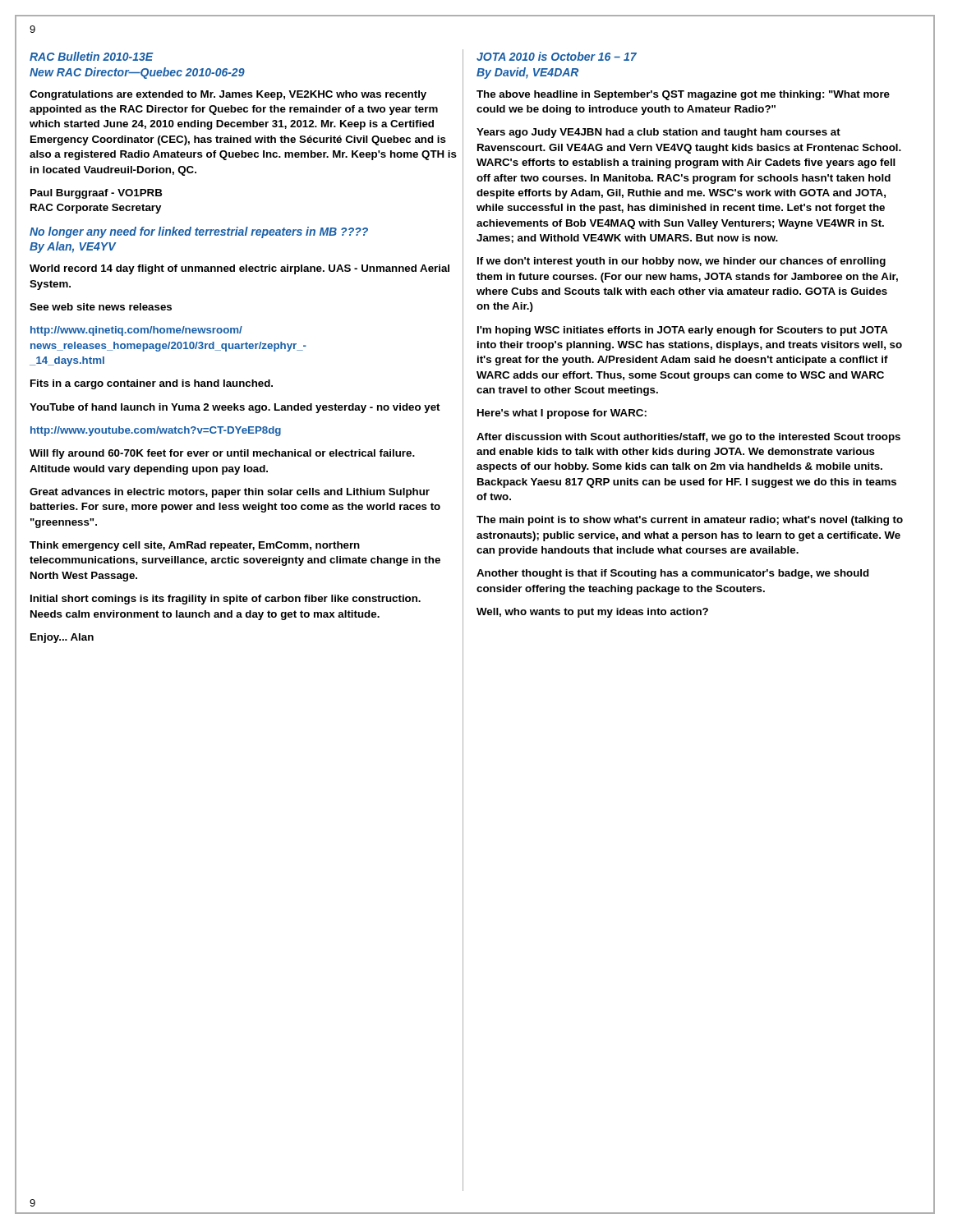Click on the text block that reads "Here's what I propose for"
The height and width of the screenshot is (1232, 953).
coord(562,413)
